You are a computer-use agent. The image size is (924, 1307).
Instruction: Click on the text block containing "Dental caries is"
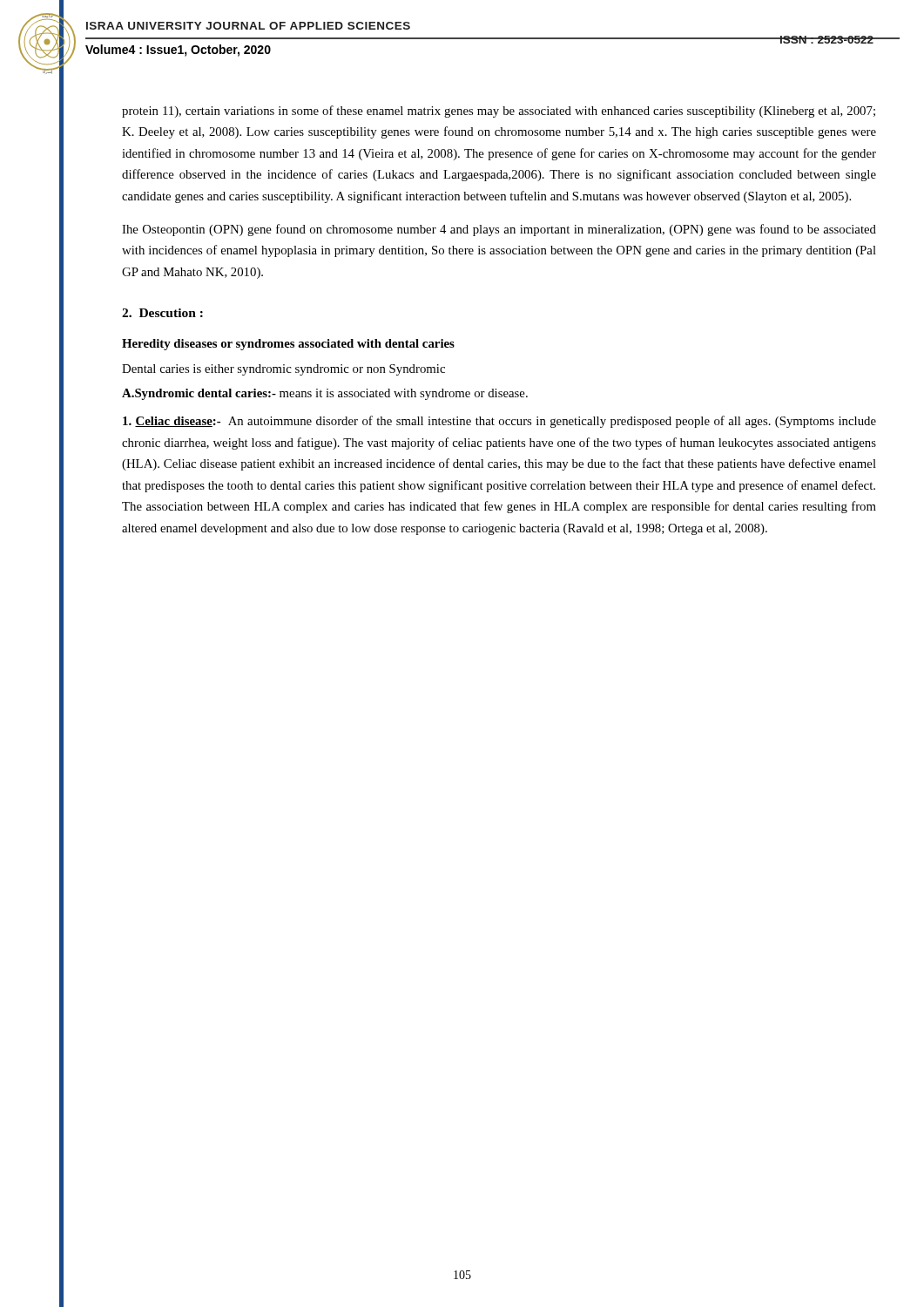284,368
